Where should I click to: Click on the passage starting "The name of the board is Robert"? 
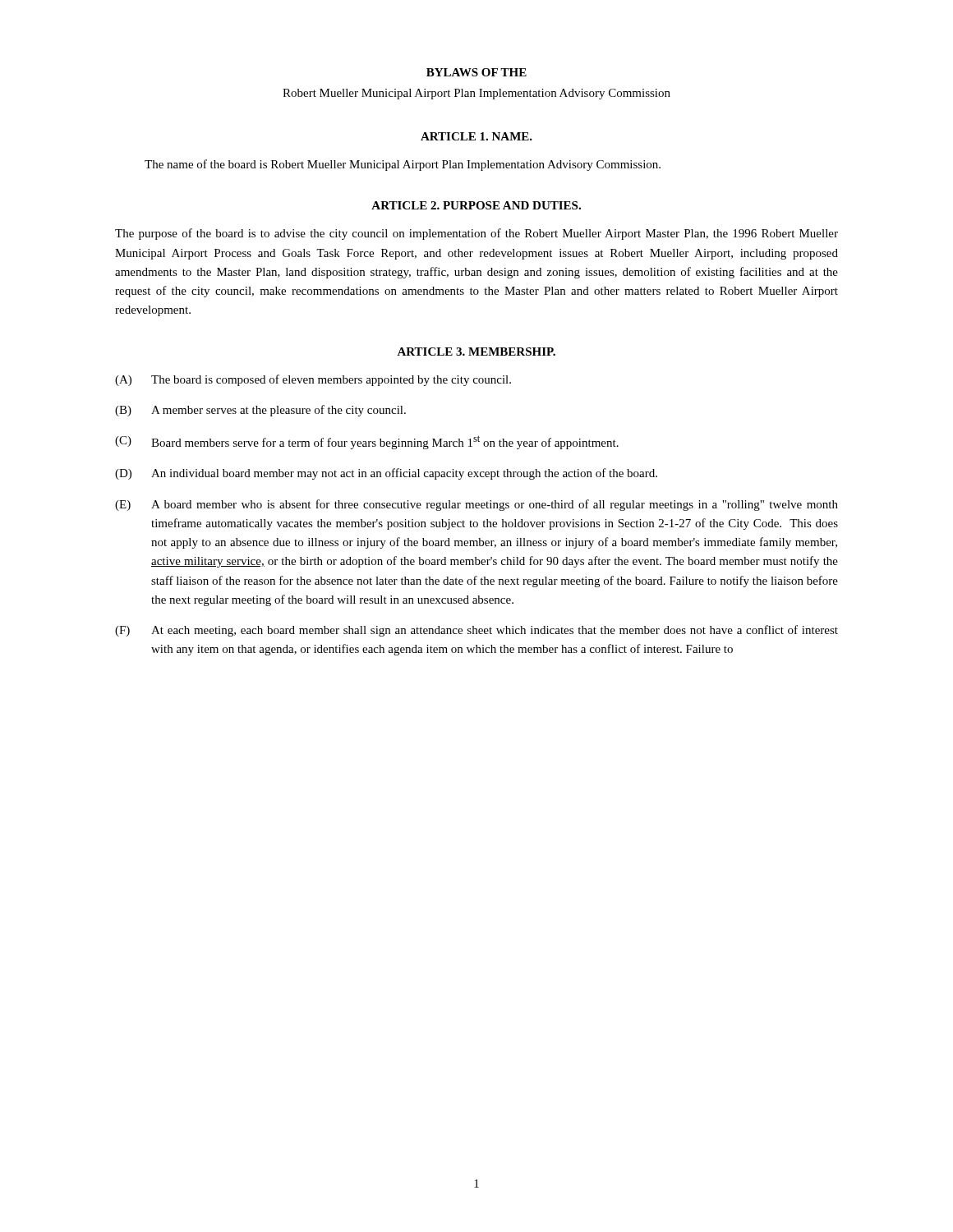[403, 164]
